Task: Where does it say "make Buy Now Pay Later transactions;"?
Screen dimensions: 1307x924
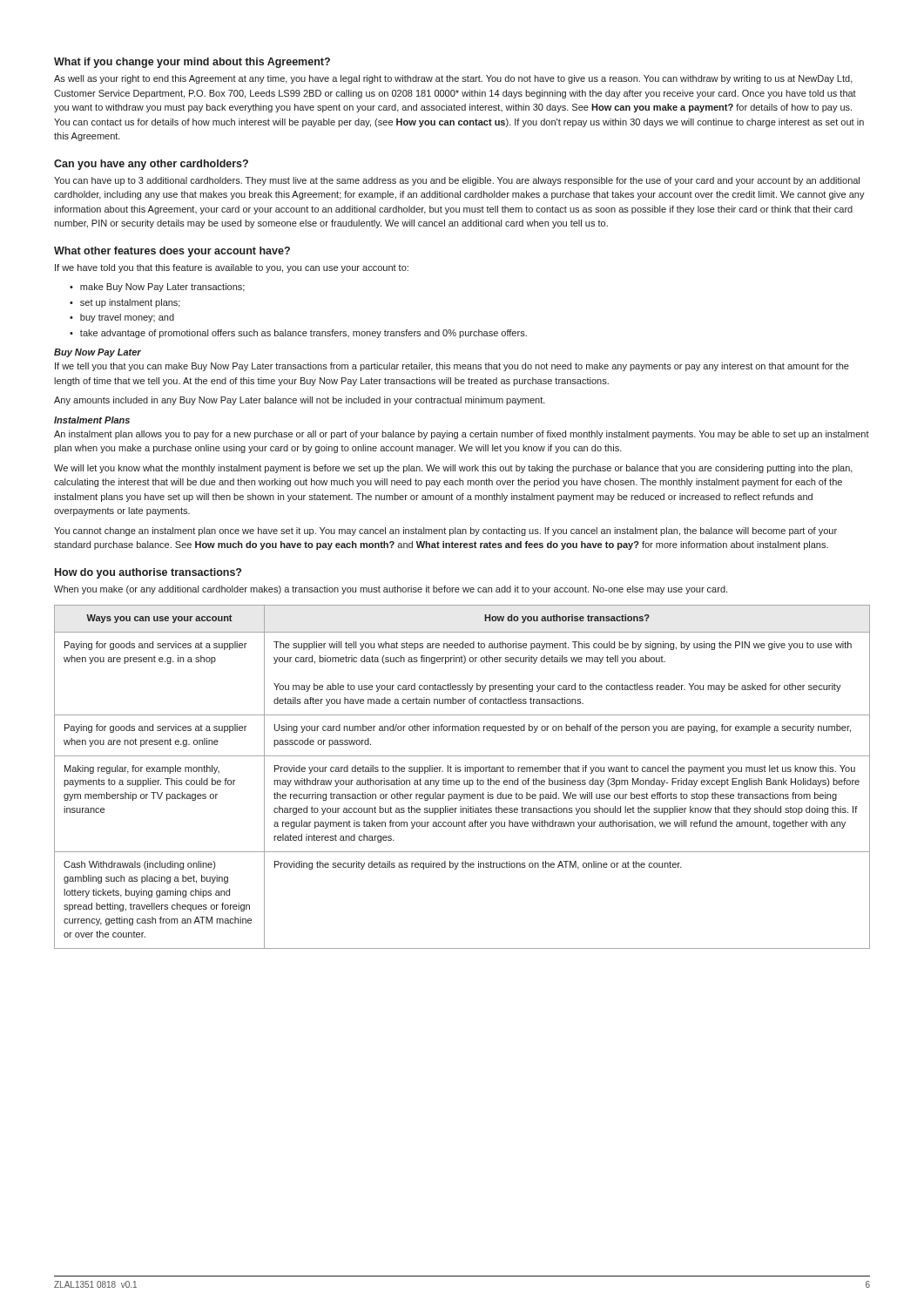Action: pyautogui.click(x=163, y=287)
